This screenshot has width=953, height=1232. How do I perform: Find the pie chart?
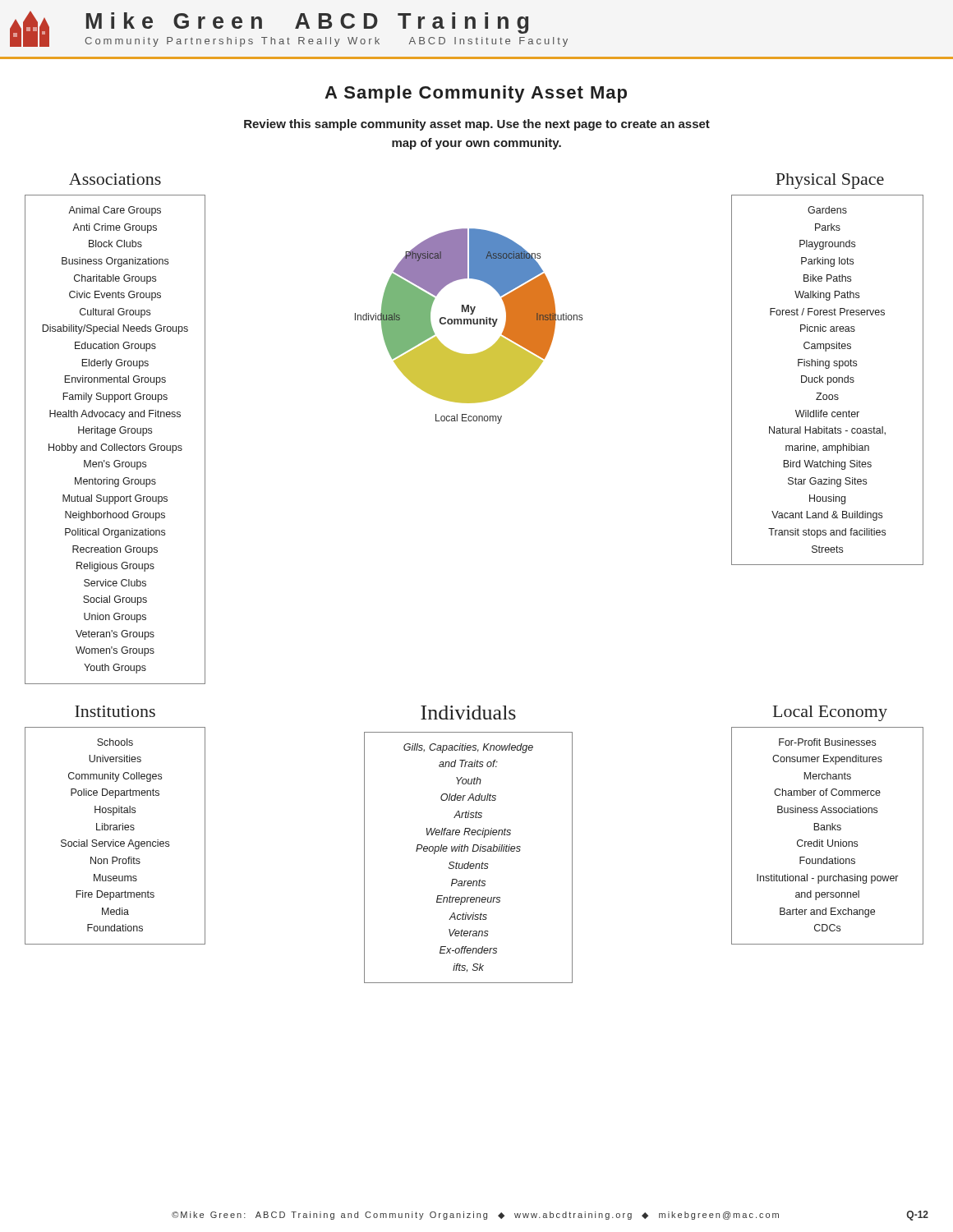point(468,304)
